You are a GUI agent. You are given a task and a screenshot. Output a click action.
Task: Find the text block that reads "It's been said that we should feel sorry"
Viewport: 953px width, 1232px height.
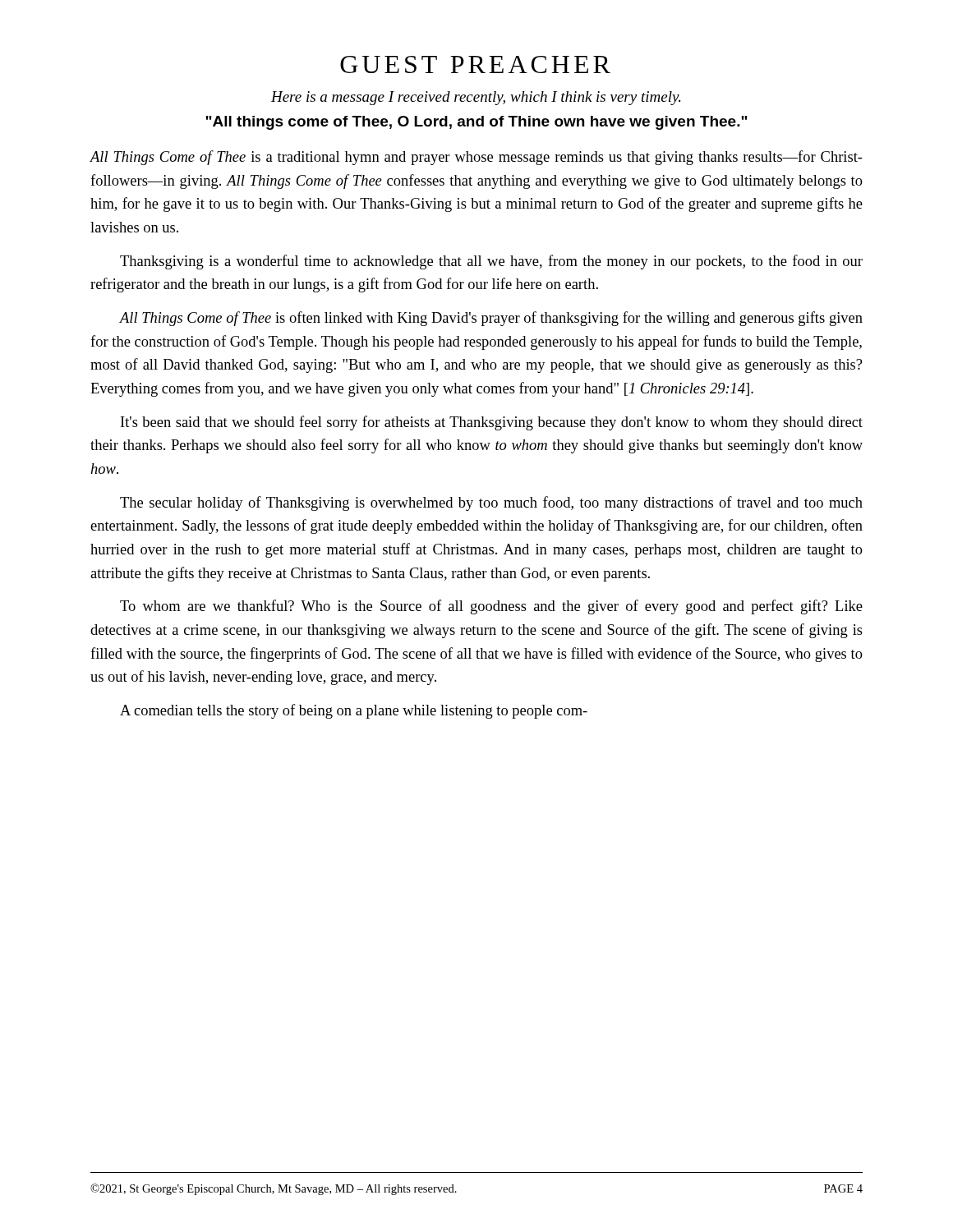[x=476, y=445]
